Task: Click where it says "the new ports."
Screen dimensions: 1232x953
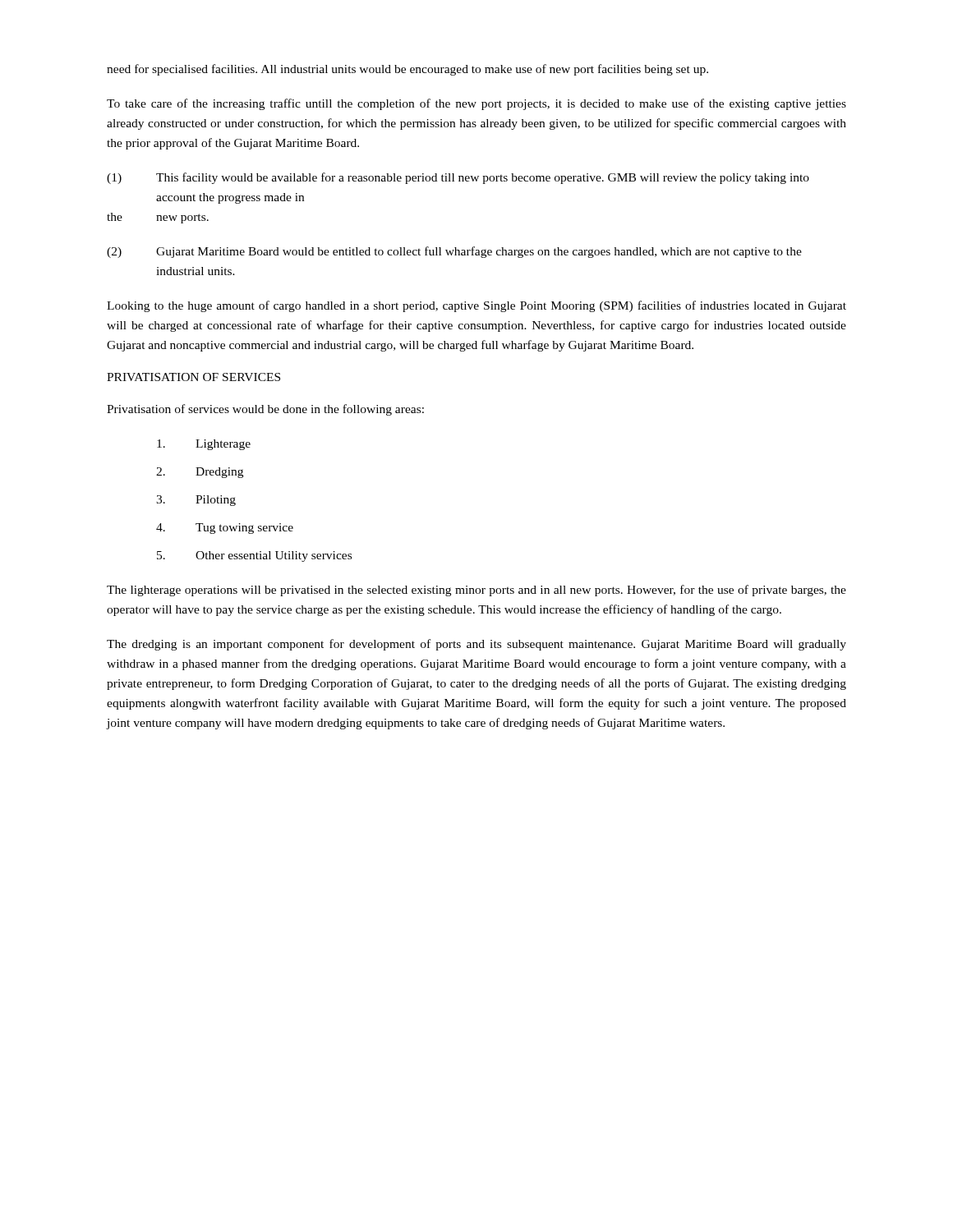Action: pos(158,218)
